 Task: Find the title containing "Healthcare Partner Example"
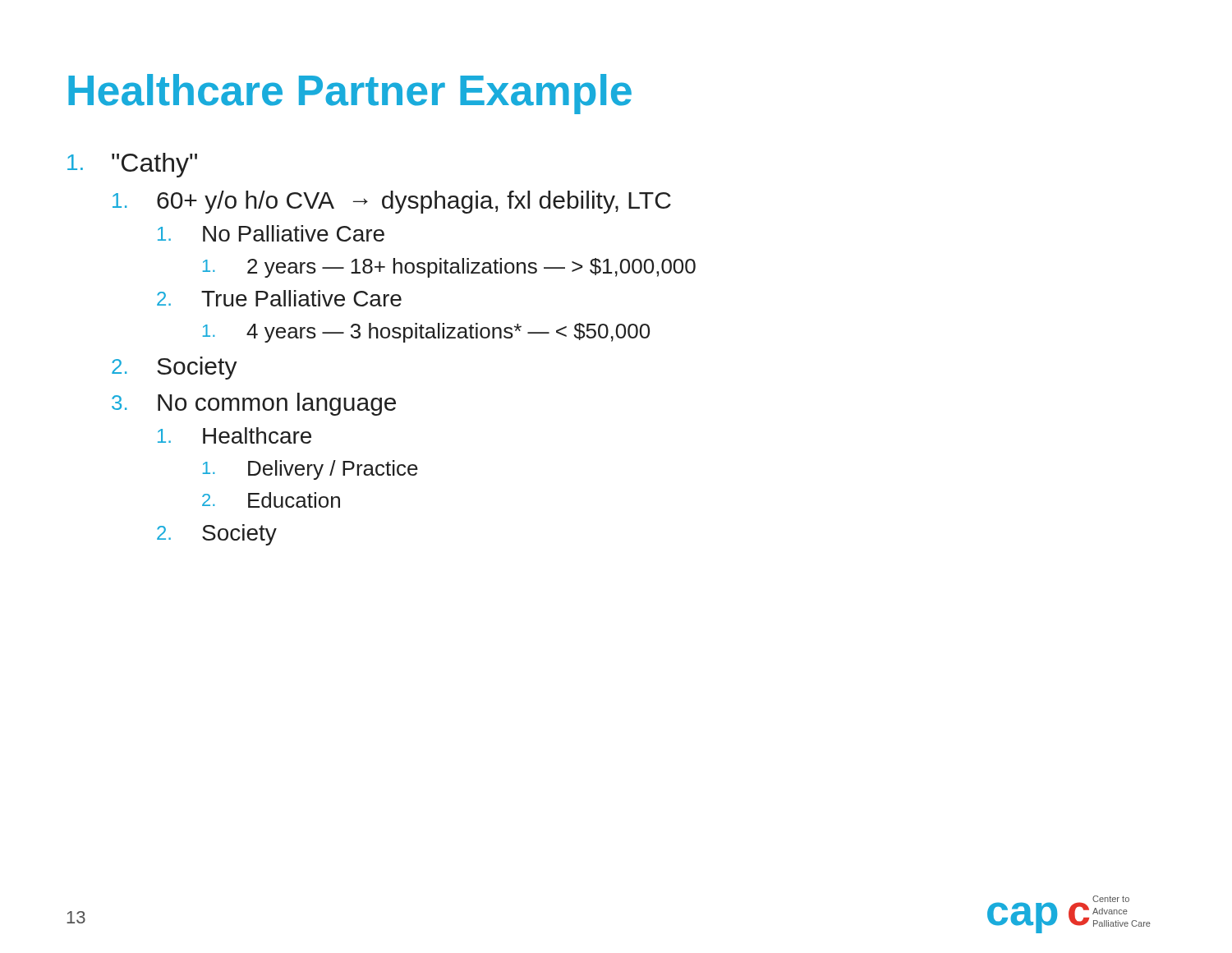[x=349, y=90]
